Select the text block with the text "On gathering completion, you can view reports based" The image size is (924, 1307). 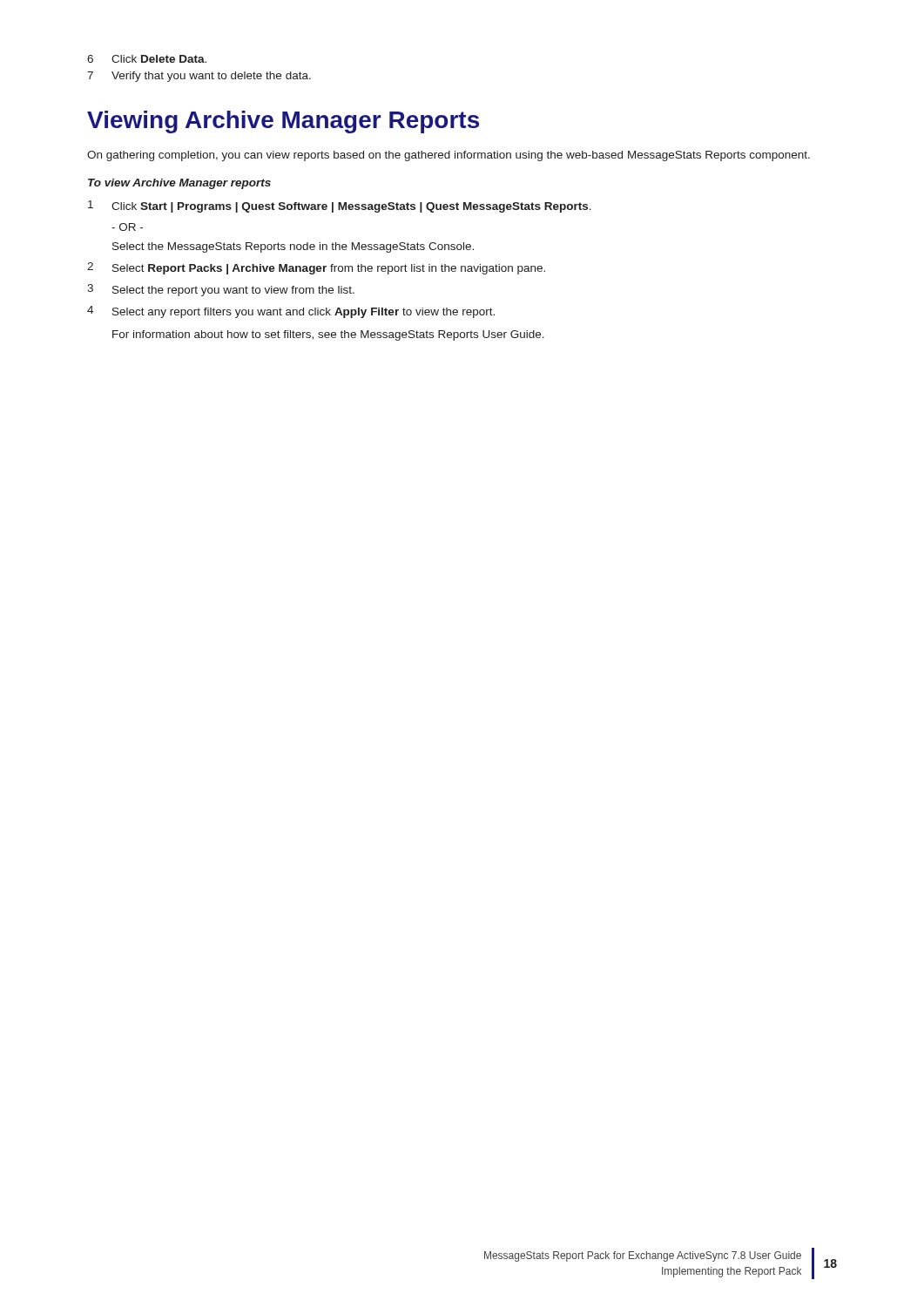pyautogui.click(x=449, y=155)
